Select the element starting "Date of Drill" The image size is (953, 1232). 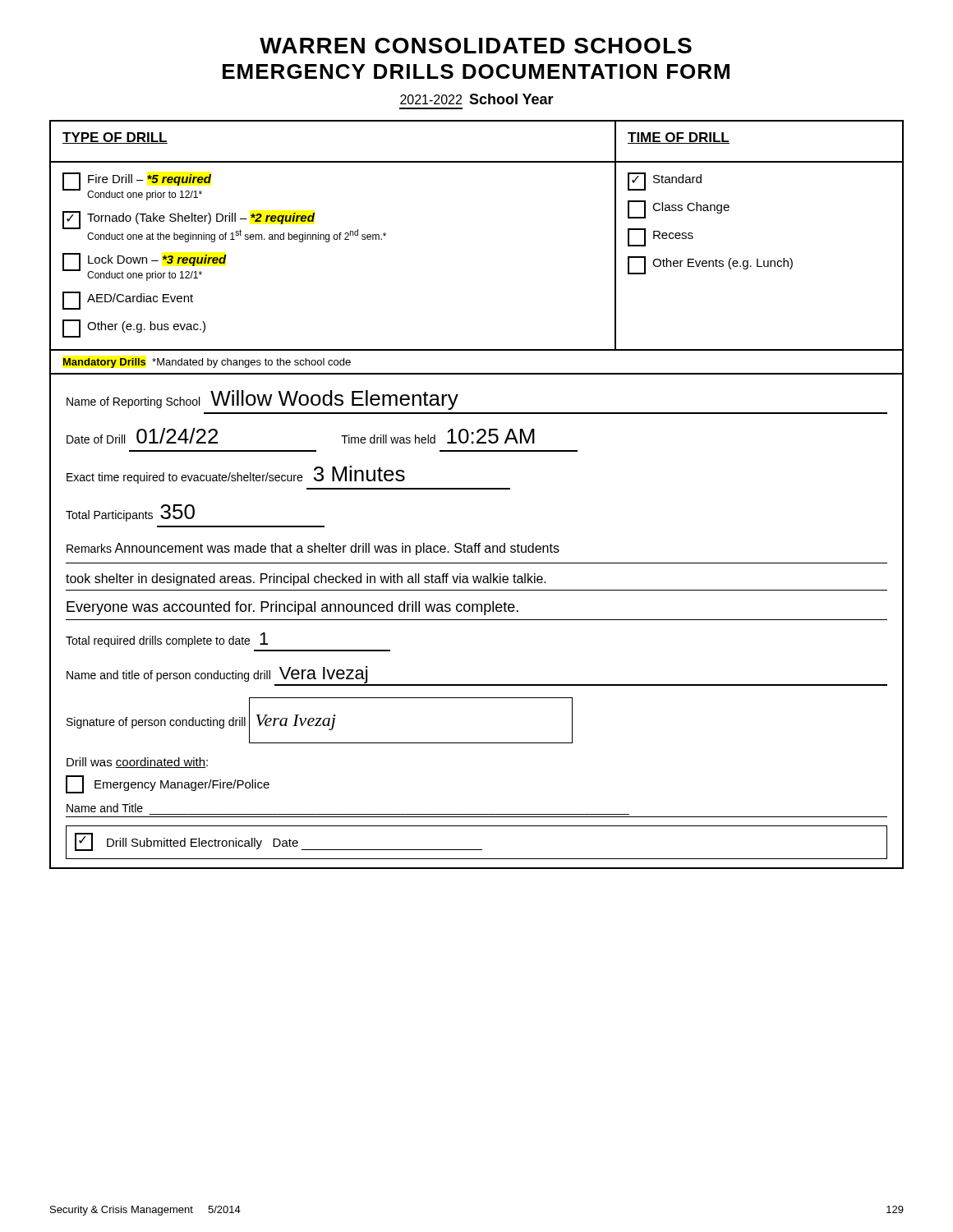pyautogui.click(x=138, y=436)
